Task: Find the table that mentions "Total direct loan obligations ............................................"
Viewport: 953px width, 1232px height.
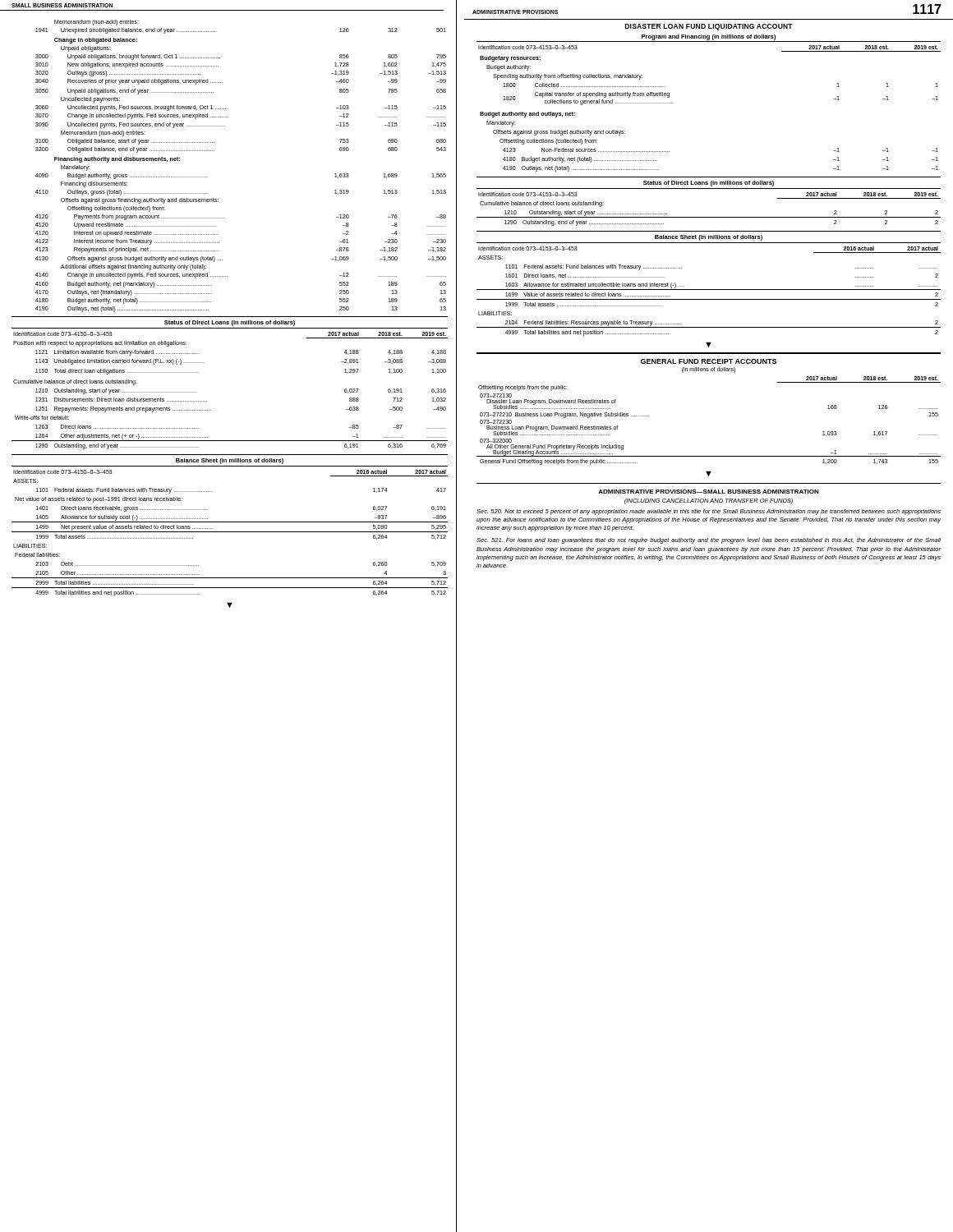Action: tap(230, 390)
